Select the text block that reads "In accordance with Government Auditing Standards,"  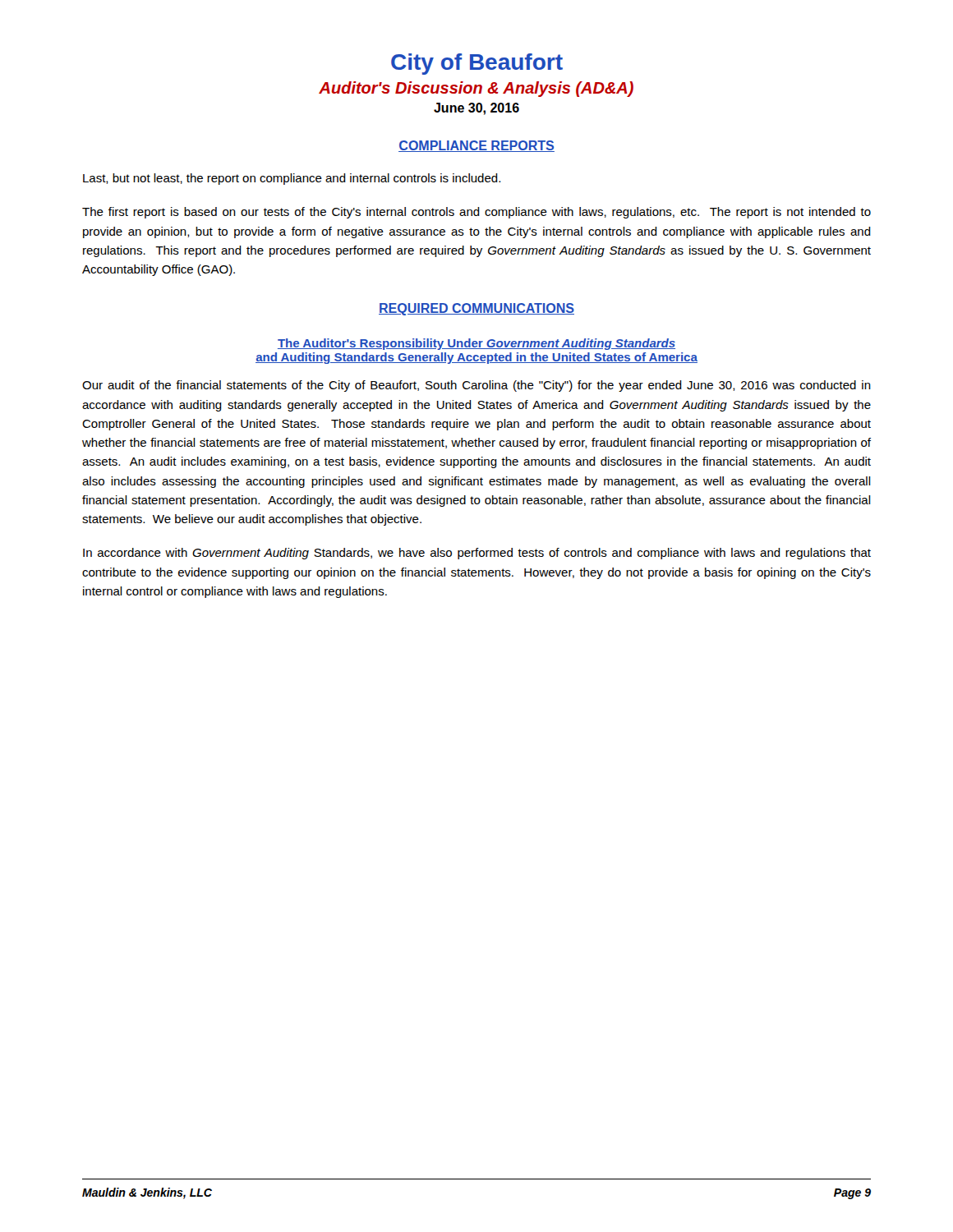tap(476, 572)
